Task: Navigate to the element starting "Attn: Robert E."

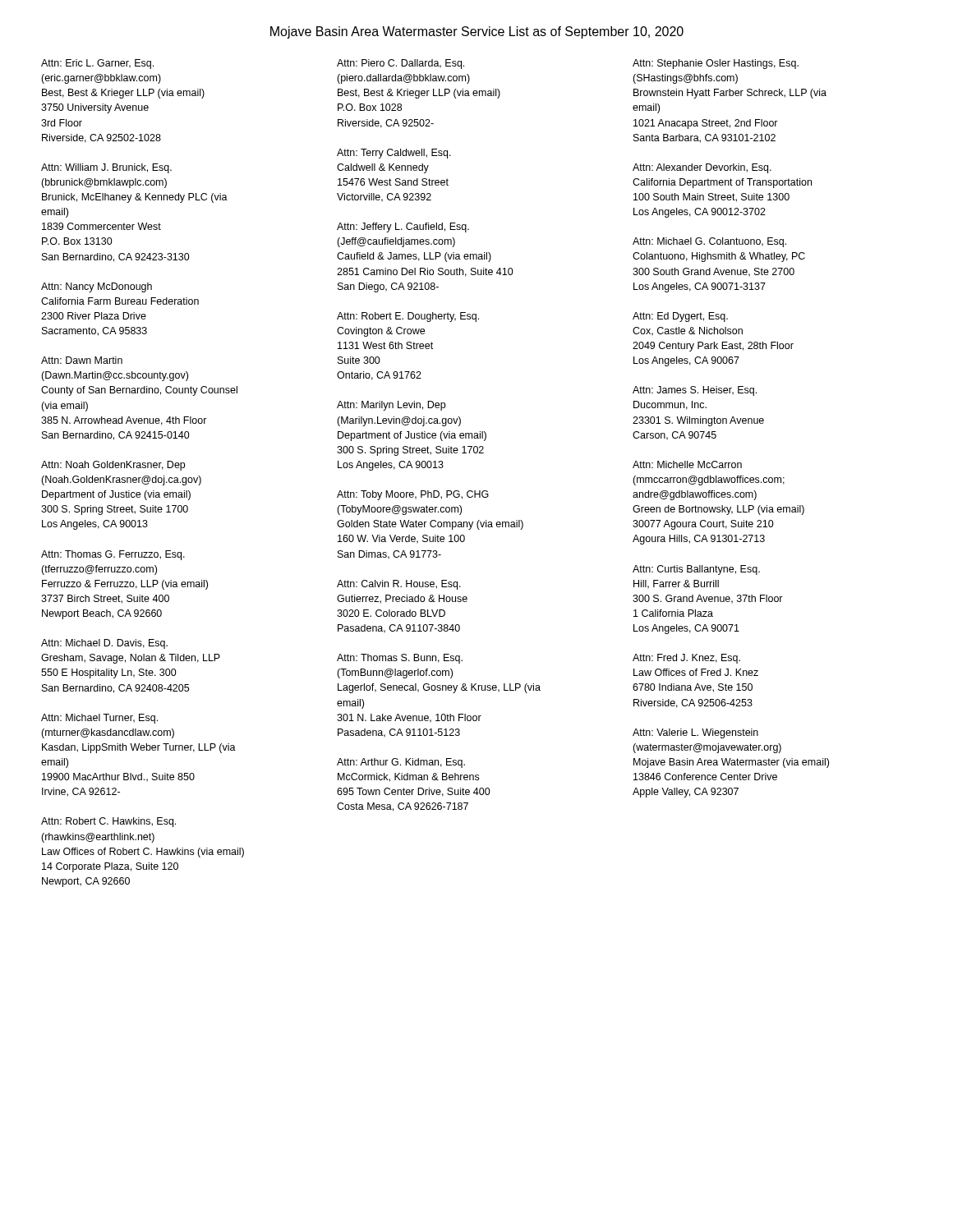Action: pos(408,317)
